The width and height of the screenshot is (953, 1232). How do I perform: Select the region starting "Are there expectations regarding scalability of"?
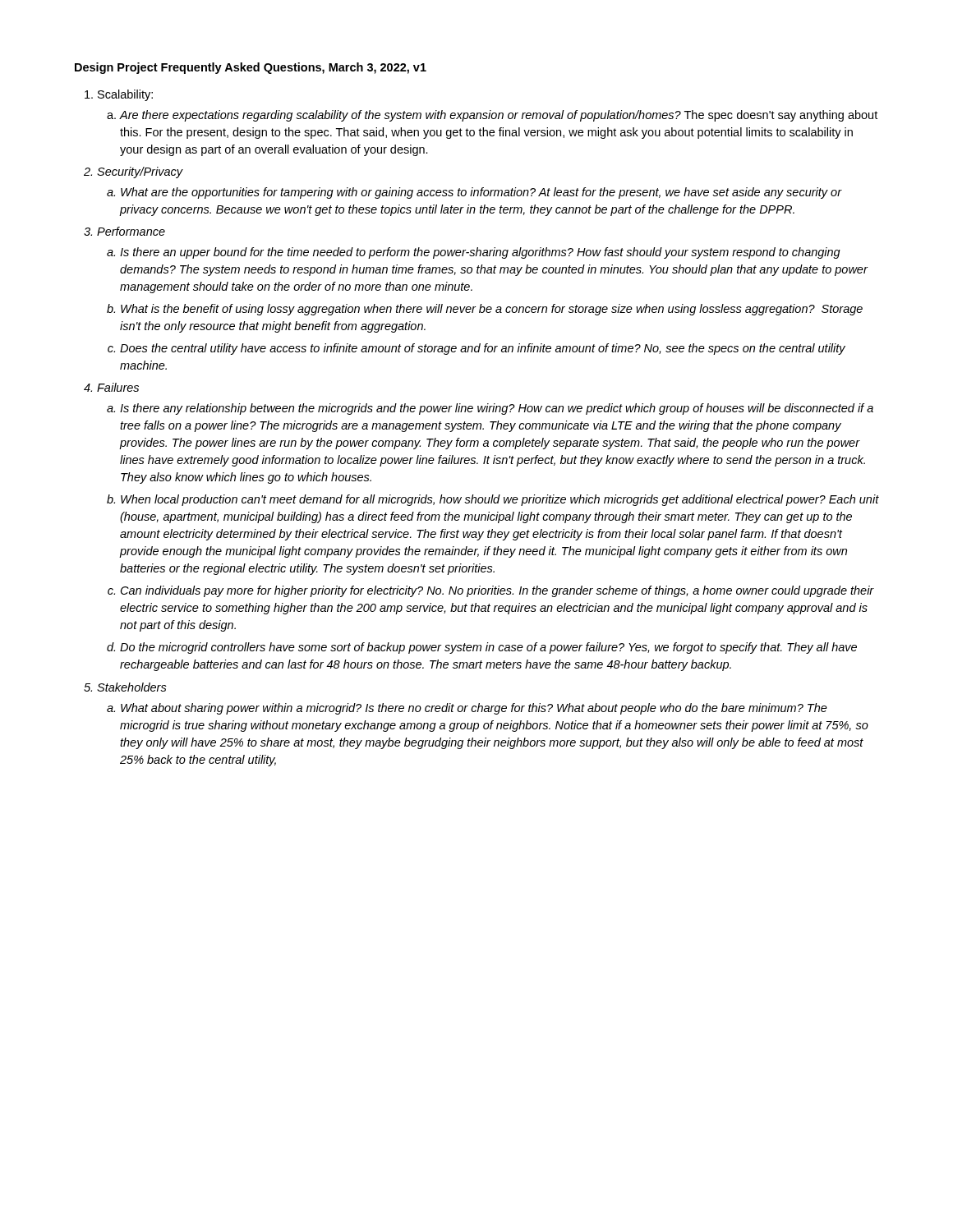[499, 132]
